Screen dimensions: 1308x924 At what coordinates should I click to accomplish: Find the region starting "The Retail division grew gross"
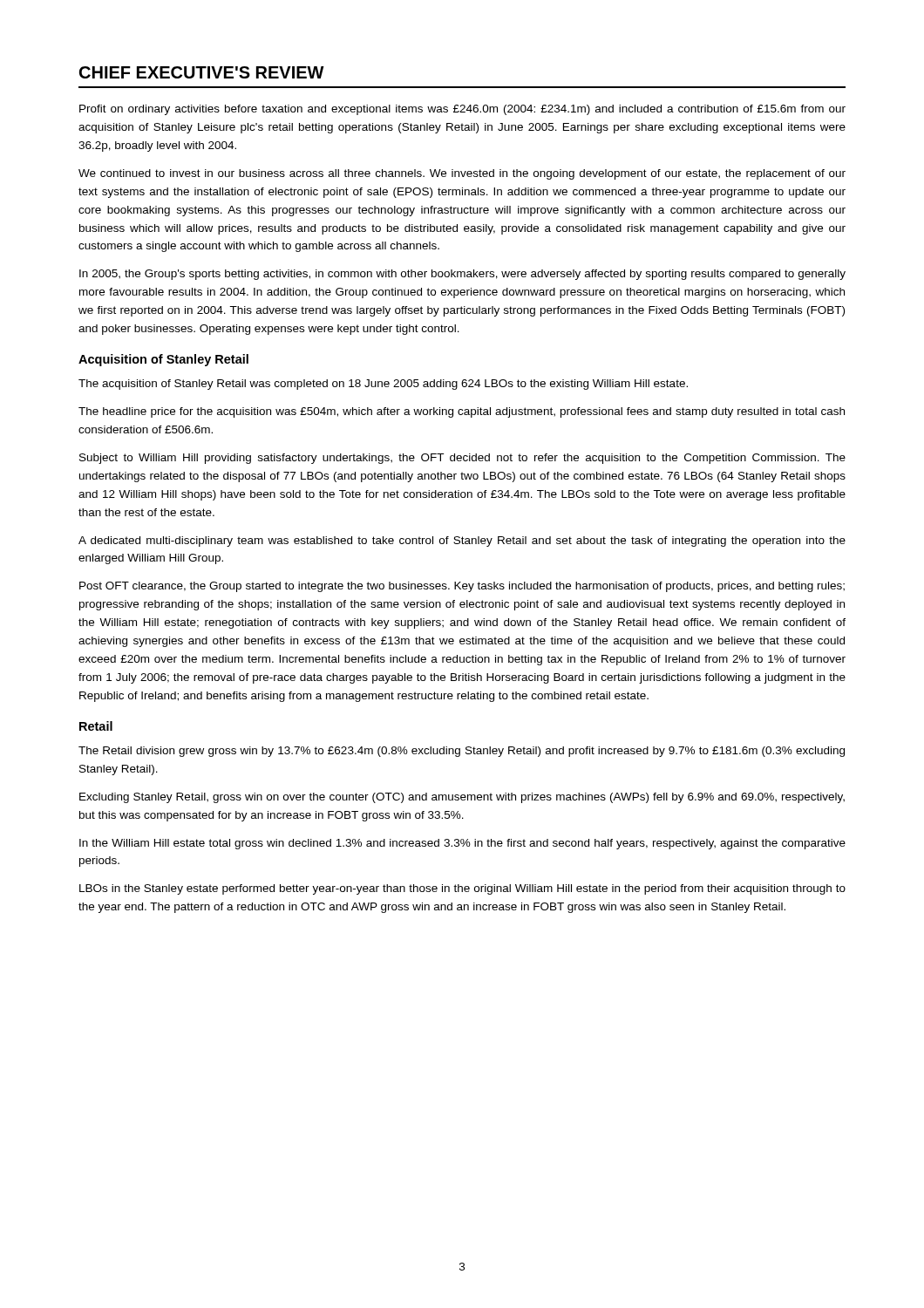tap(462, 759)
